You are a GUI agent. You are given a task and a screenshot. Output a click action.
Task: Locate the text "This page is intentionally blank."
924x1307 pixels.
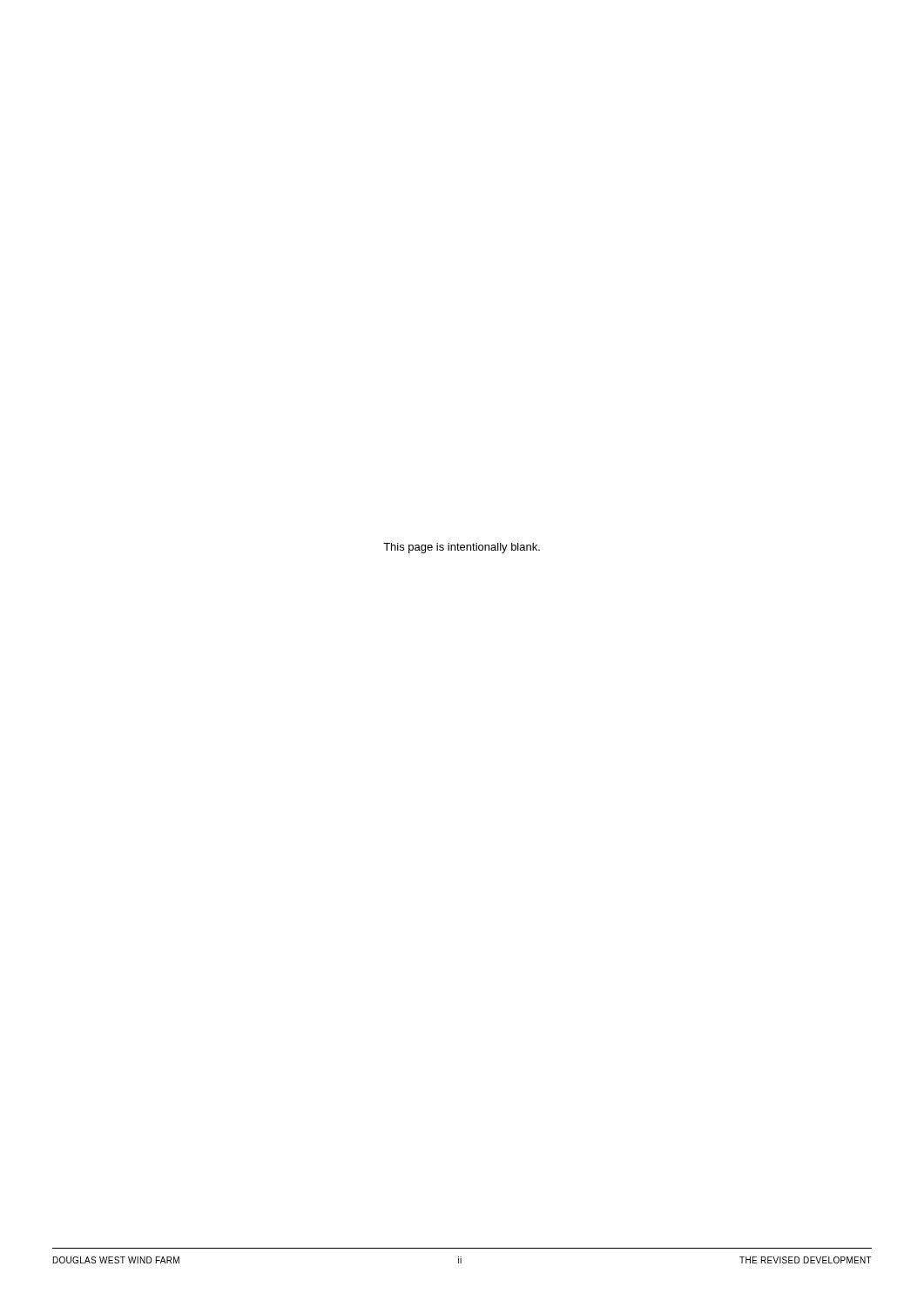pos(462,547)
